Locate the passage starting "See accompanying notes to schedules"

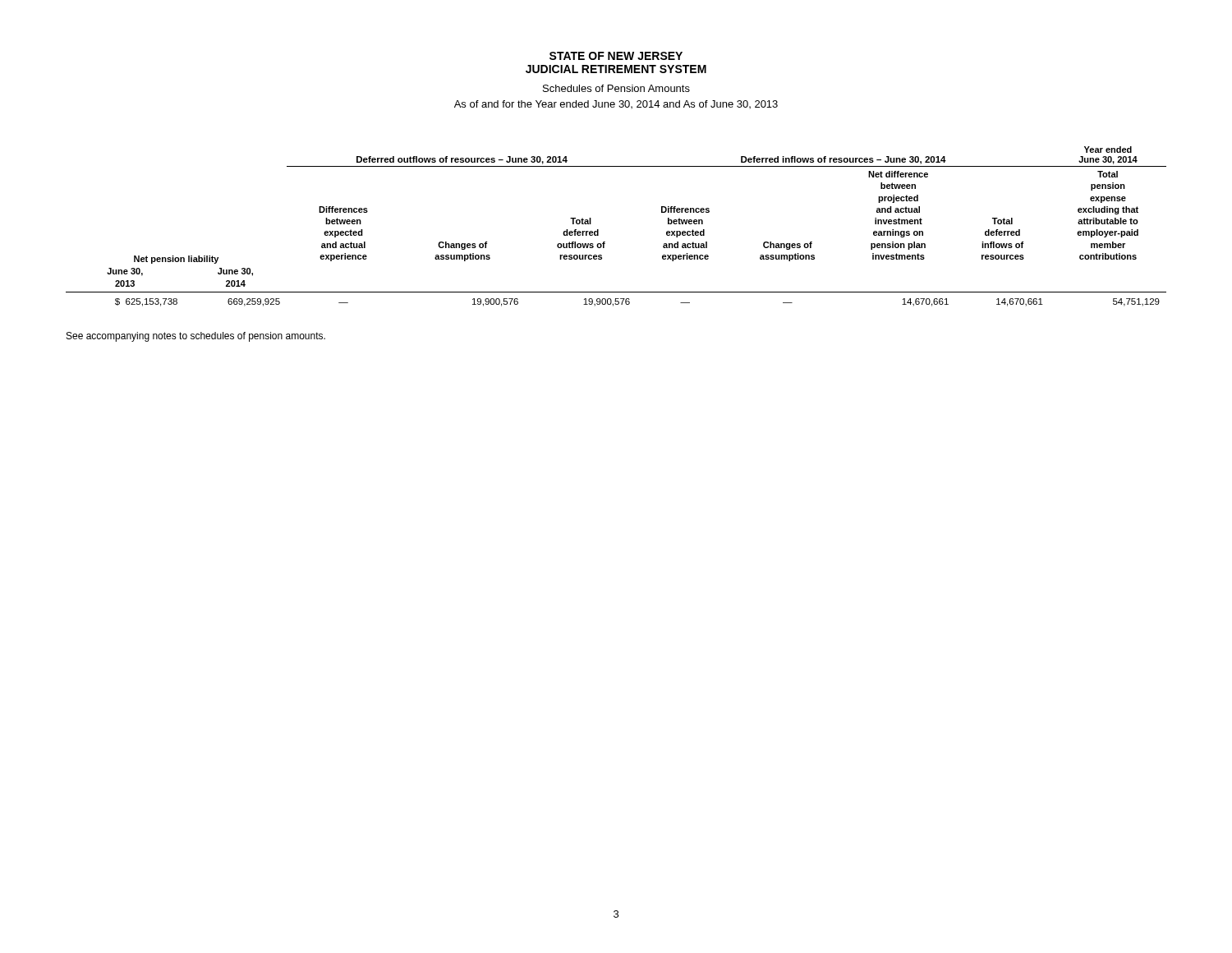196,336
